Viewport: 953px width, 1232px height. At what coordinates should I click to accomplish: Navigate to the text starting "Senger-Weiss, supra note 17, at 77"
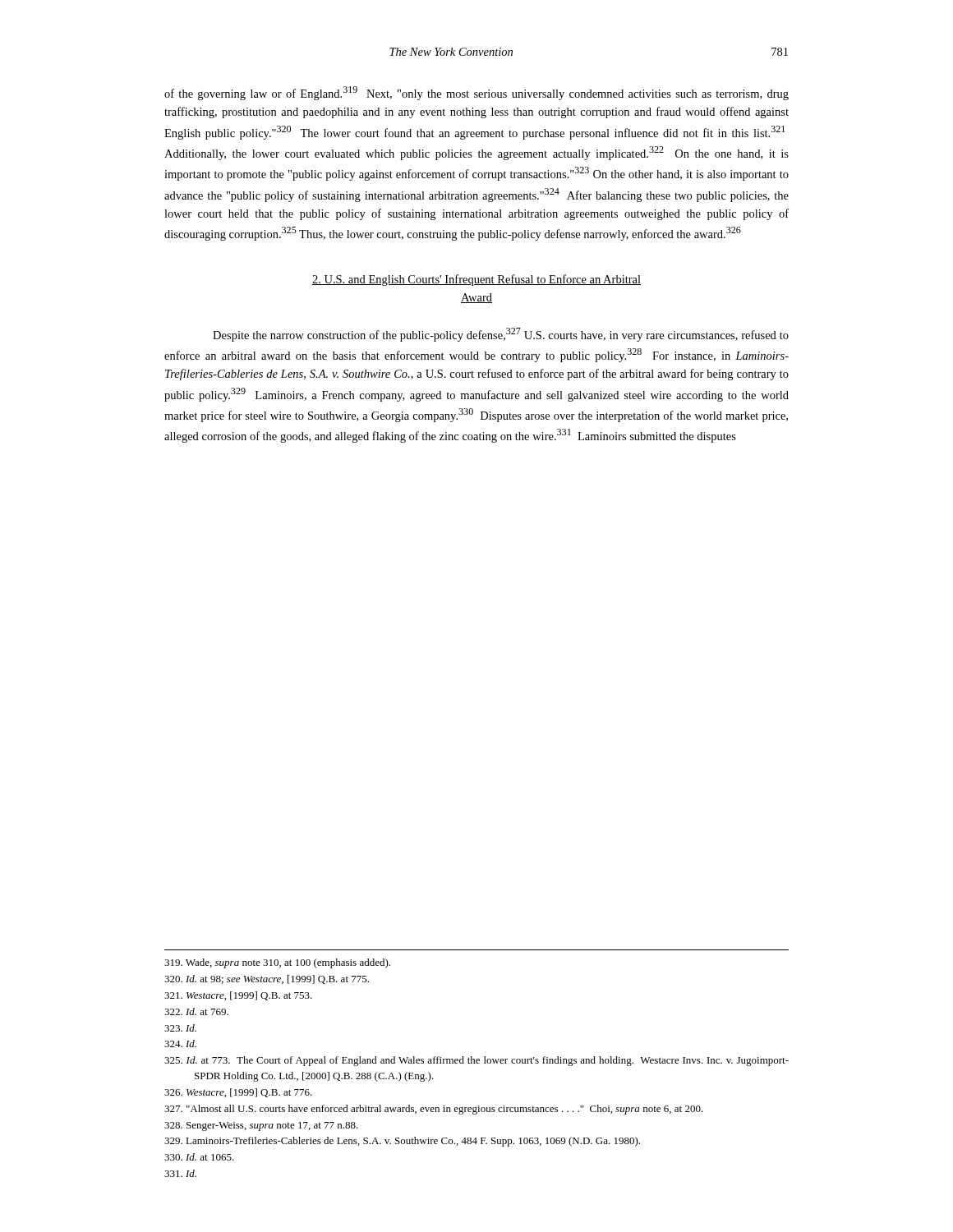point(476,1125)
